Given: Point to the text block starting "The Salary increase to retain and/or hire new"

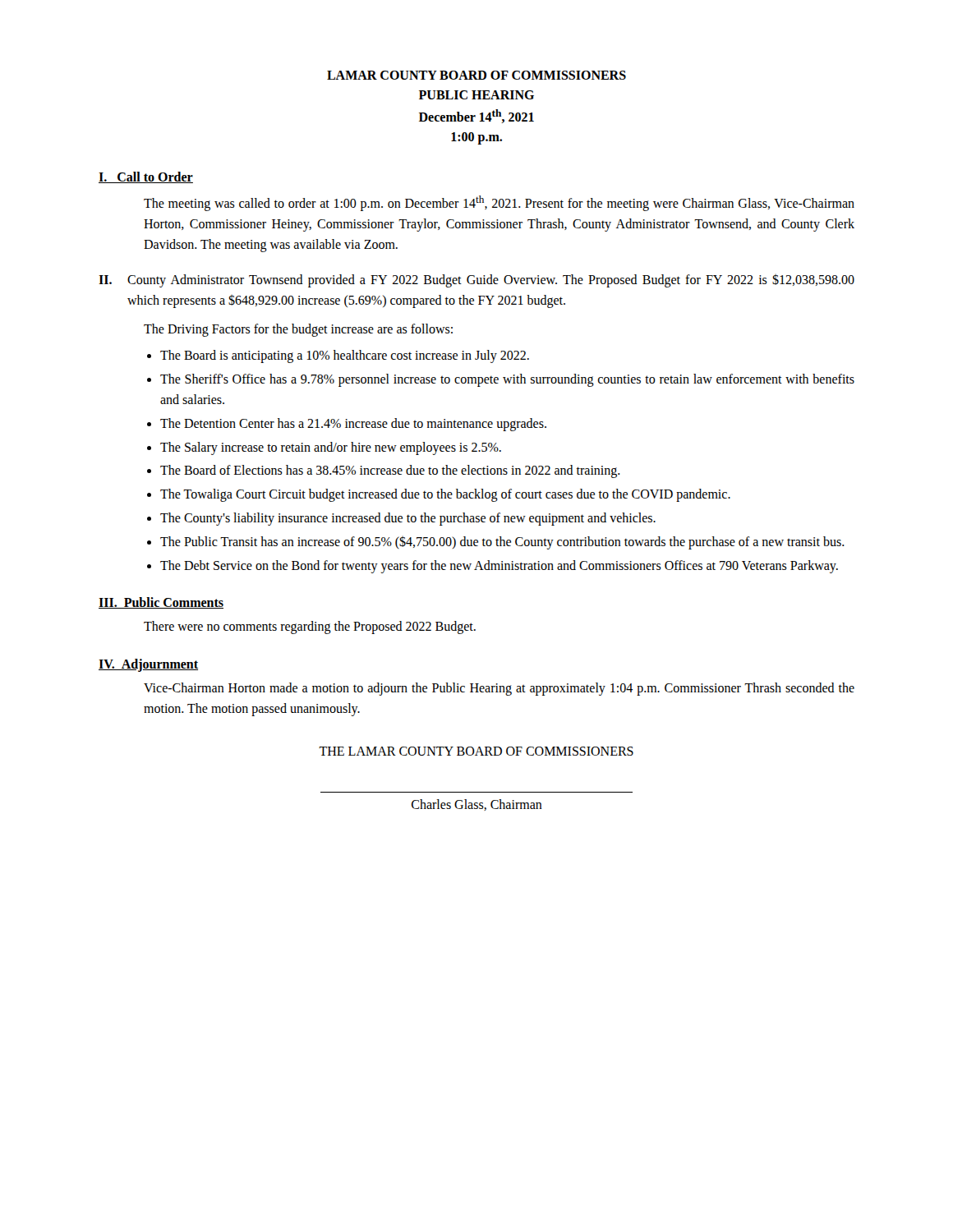Looking at the screenshot, I should pyautogui.click(x=331, y=447).
